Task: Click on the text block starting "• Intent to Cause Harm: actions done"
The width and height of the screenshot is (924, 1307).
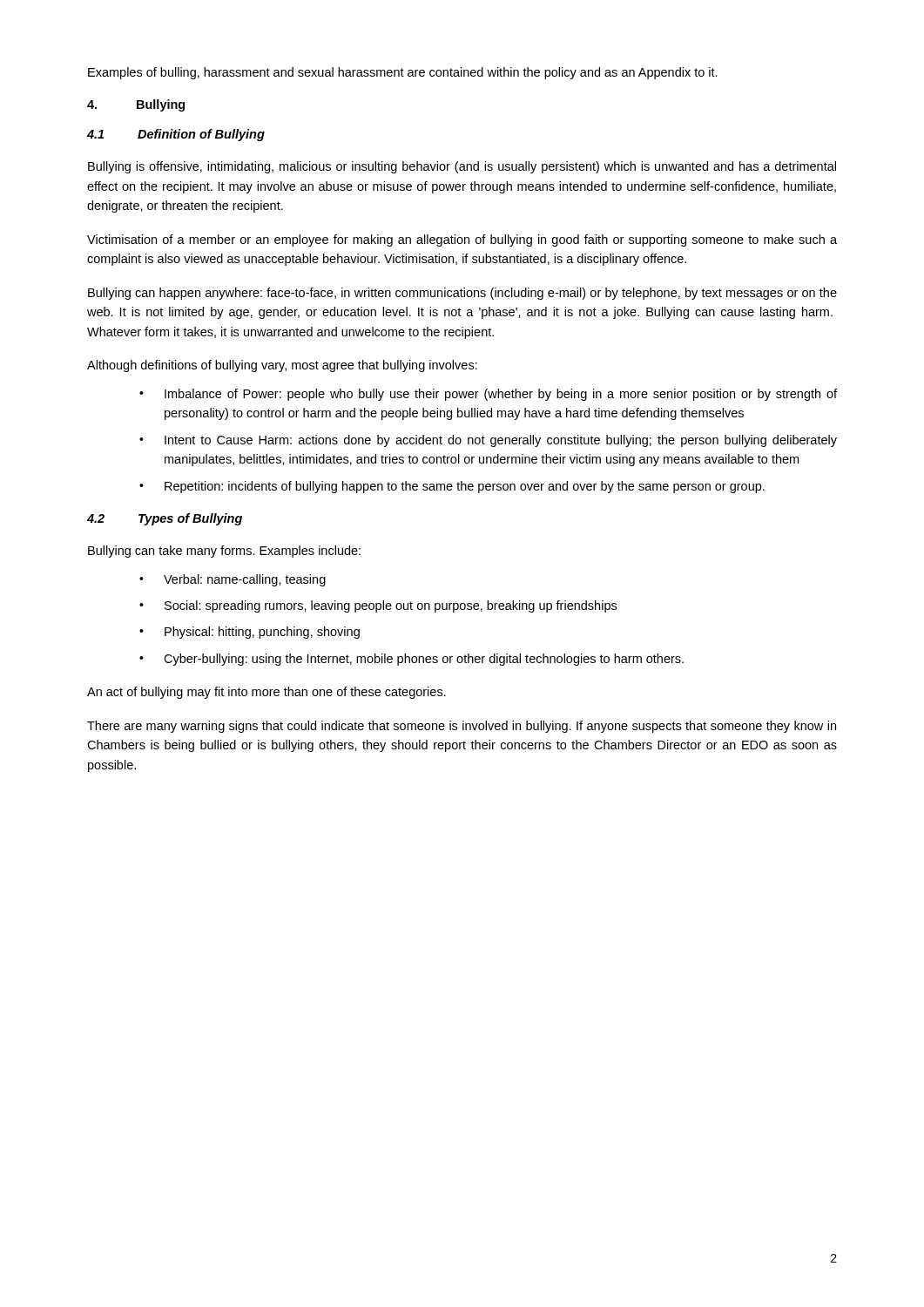Action: tap(488, 450)
